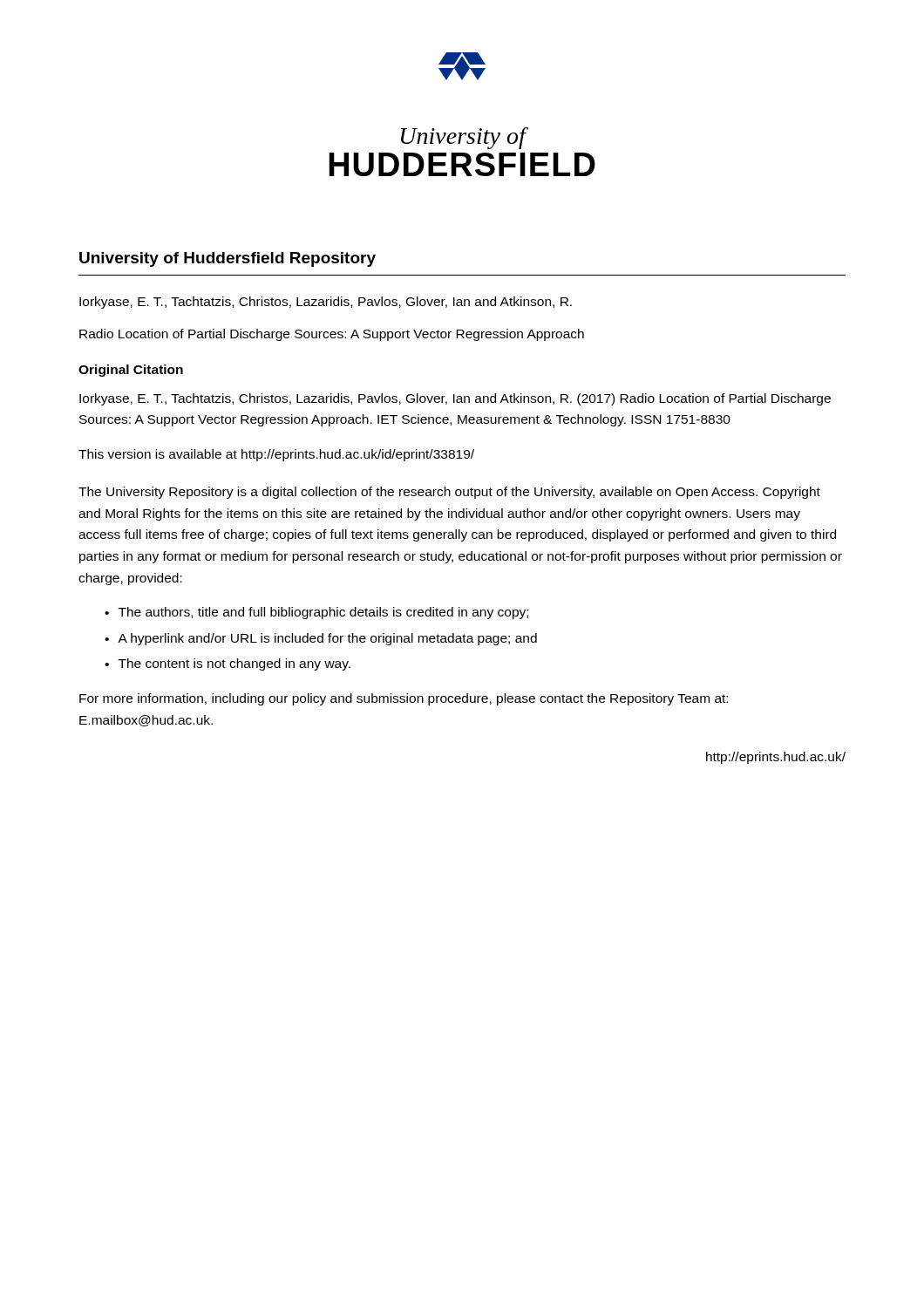This screenshot has height=1308, width=924.
Task: Navigate to the text starting "• The content is not changed in"
Action: coord(228,665)
